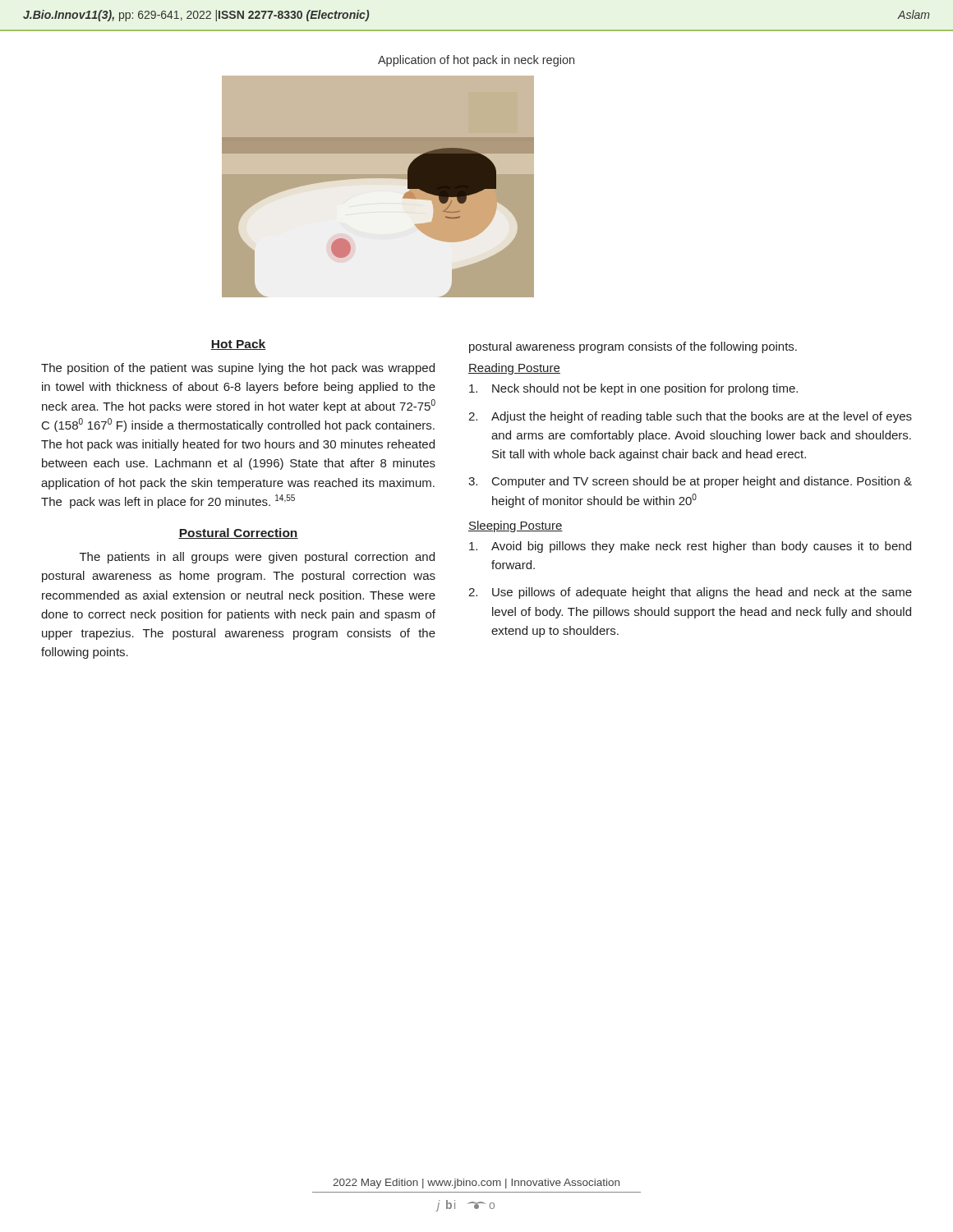Screen dimensions: 1232x953
Task: Point to "Hot Pack"
Action: [x=238, y=344]
